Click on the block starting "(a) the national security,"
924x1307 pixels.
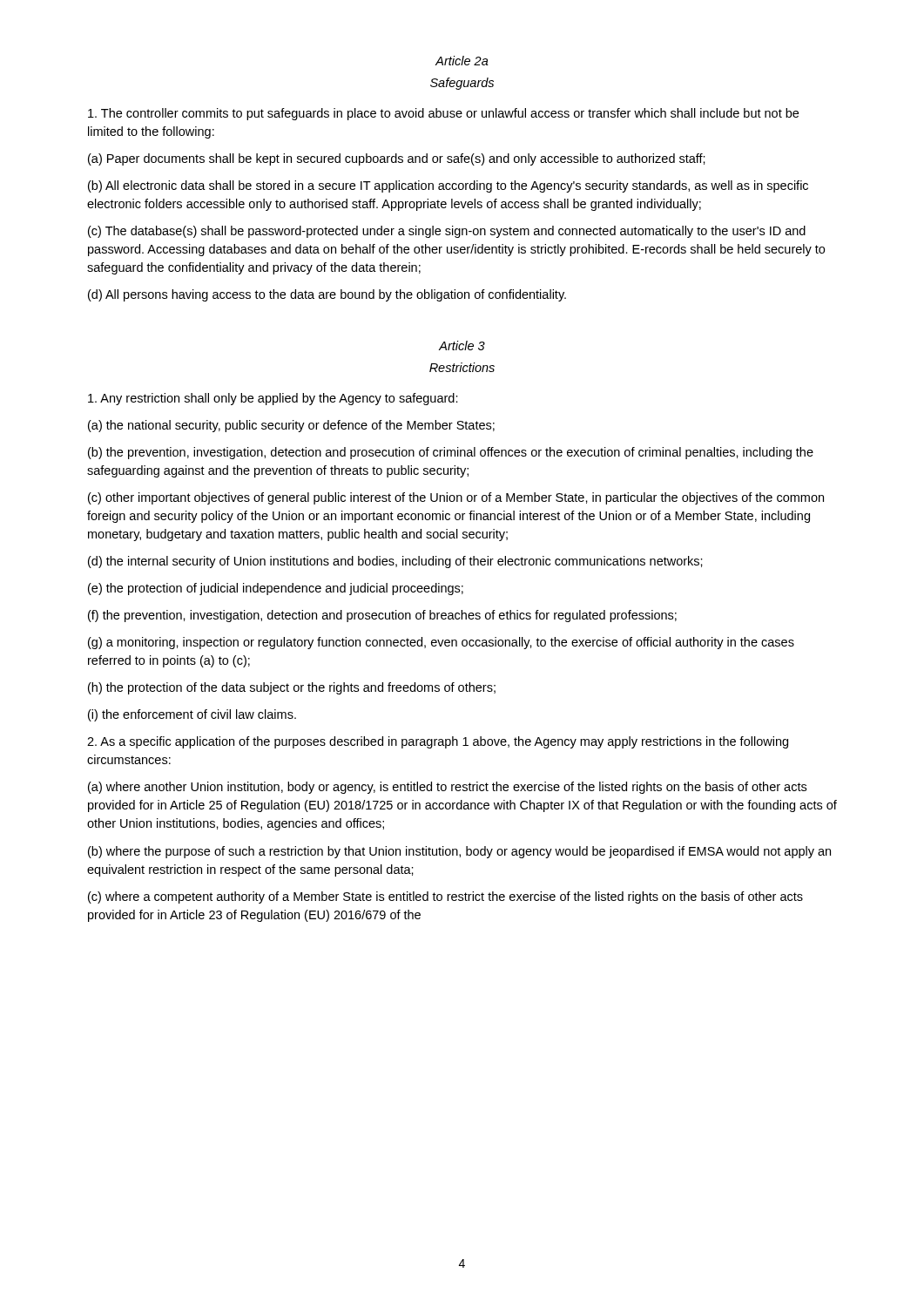(x=291, y=425)
